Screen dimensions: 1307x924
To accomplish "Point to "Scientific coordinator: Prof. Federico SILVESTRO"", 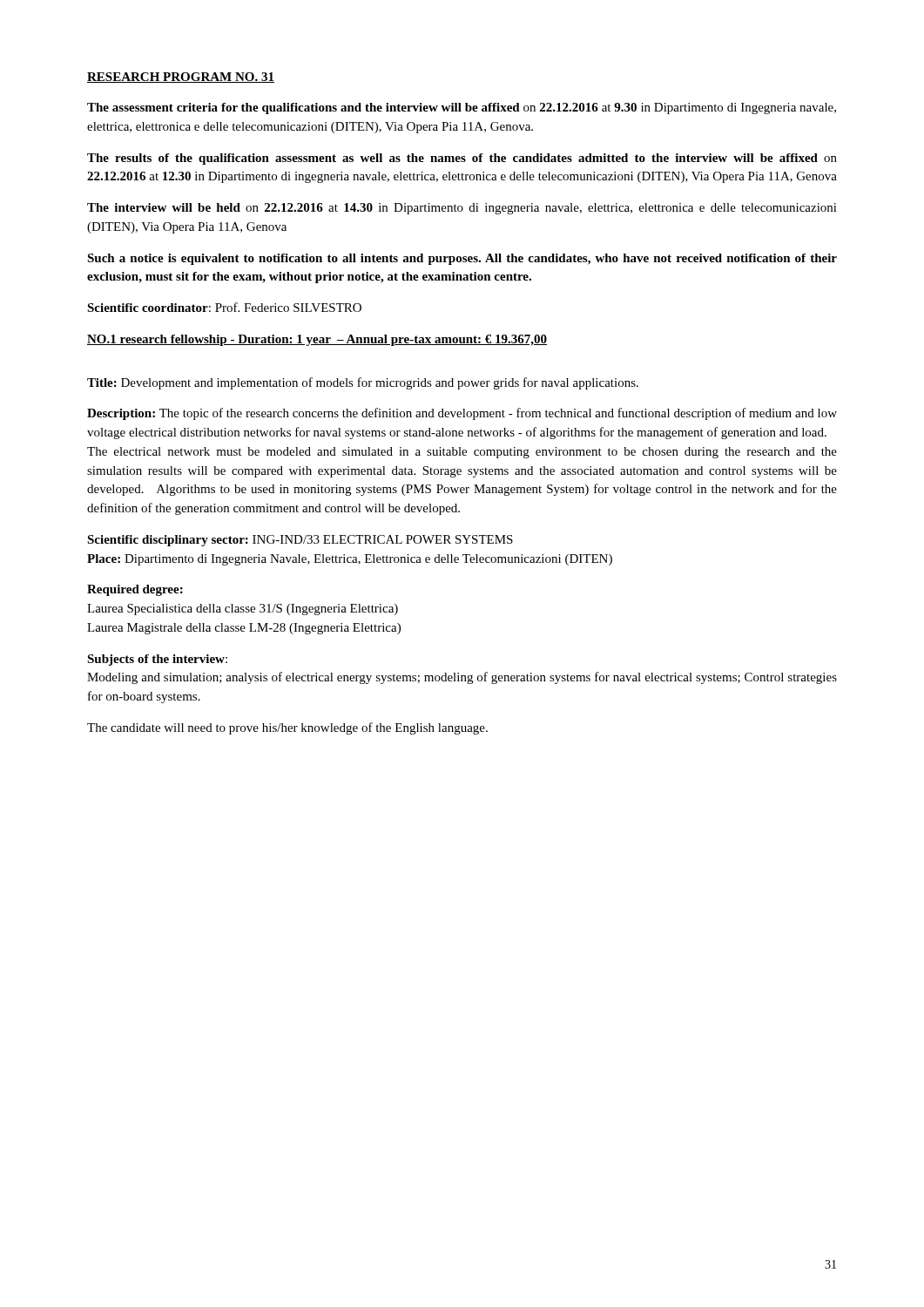I will tap(225, 308).
